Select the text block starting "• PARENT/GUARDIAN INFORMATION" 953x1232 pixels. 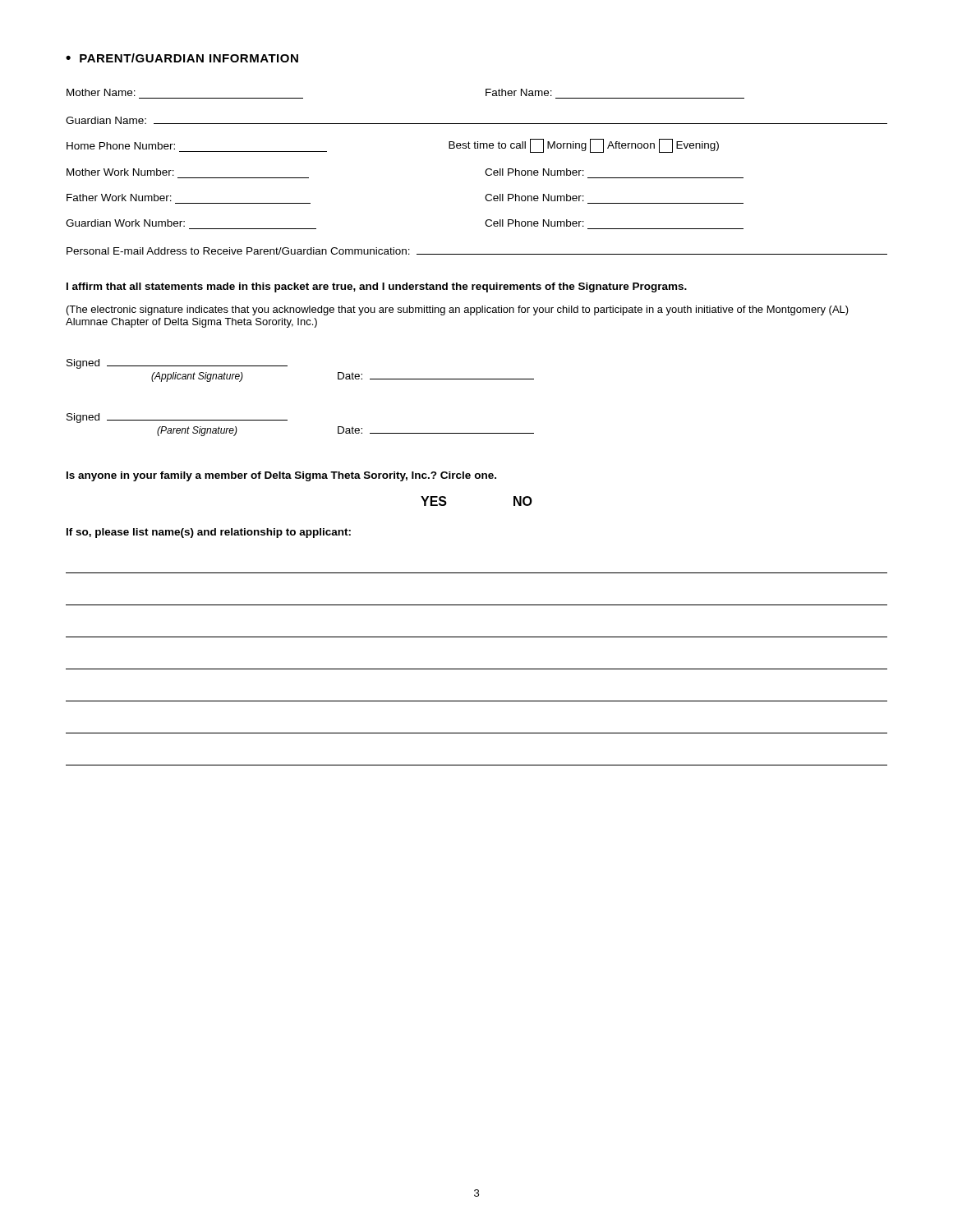pos(182,58)
